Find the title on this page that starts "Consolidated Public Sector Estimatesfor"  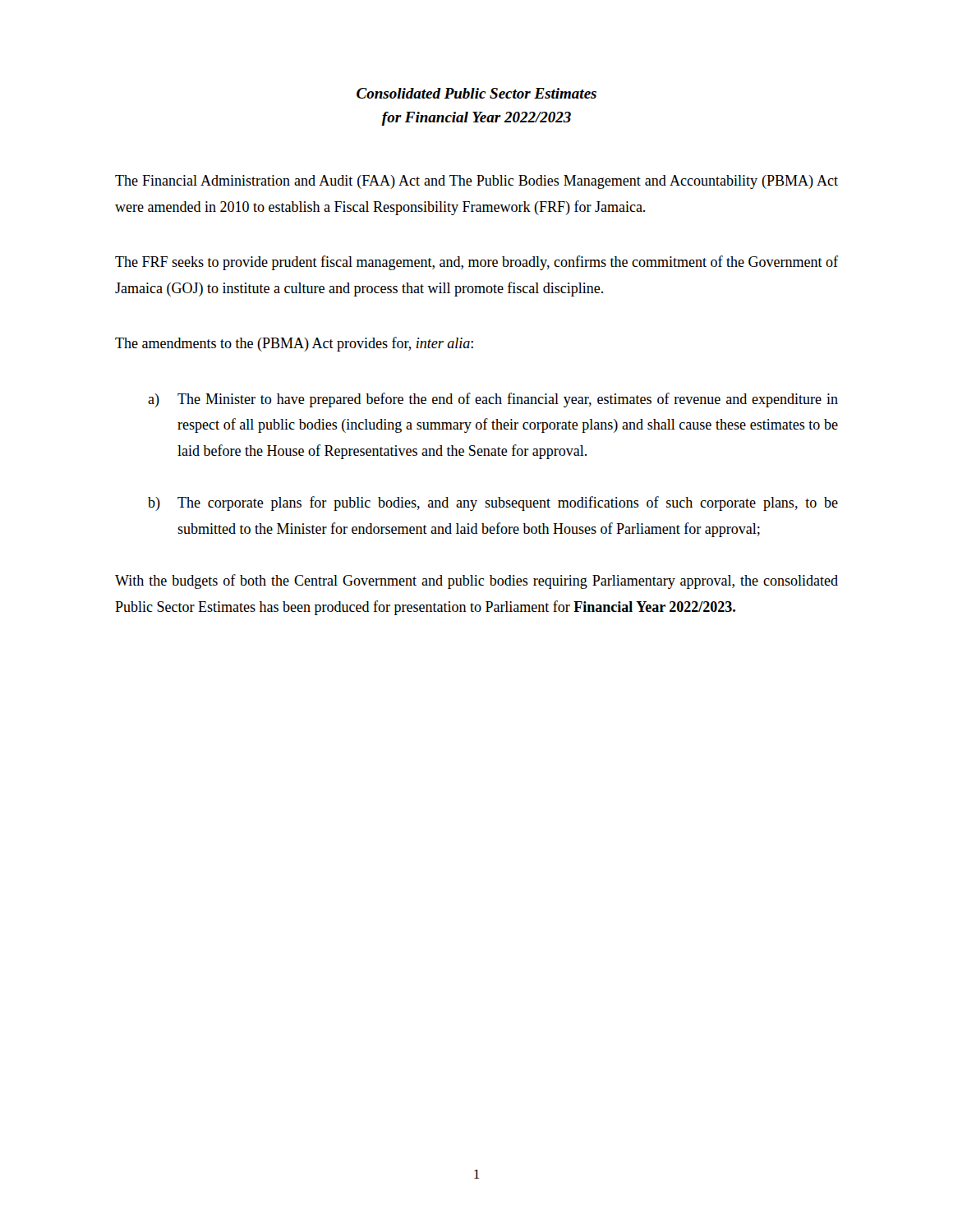pos(476,106)
